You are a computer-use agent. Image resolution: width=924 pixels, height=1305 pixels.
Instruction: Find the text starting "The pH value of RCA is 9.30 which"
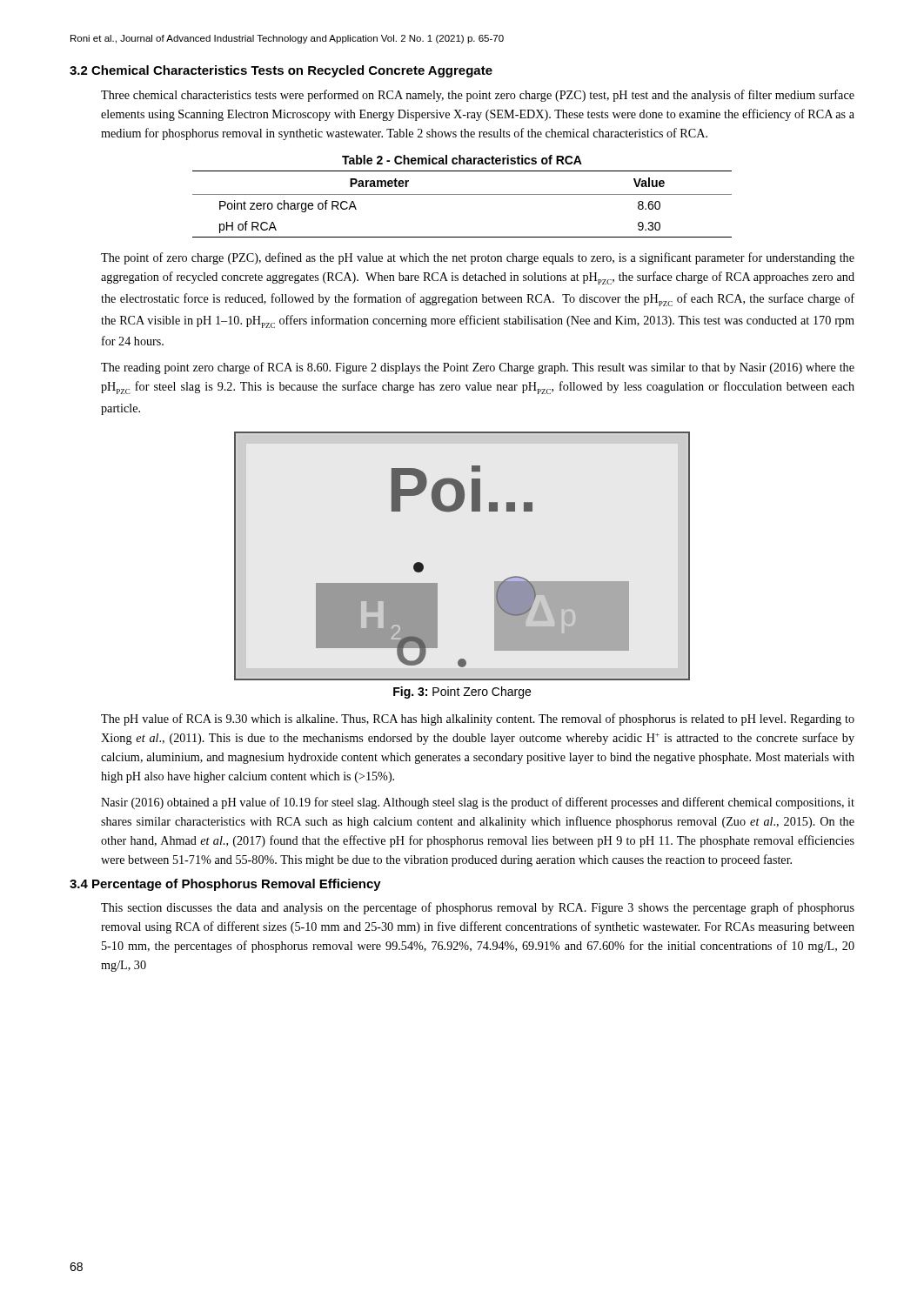coord(478,789)
